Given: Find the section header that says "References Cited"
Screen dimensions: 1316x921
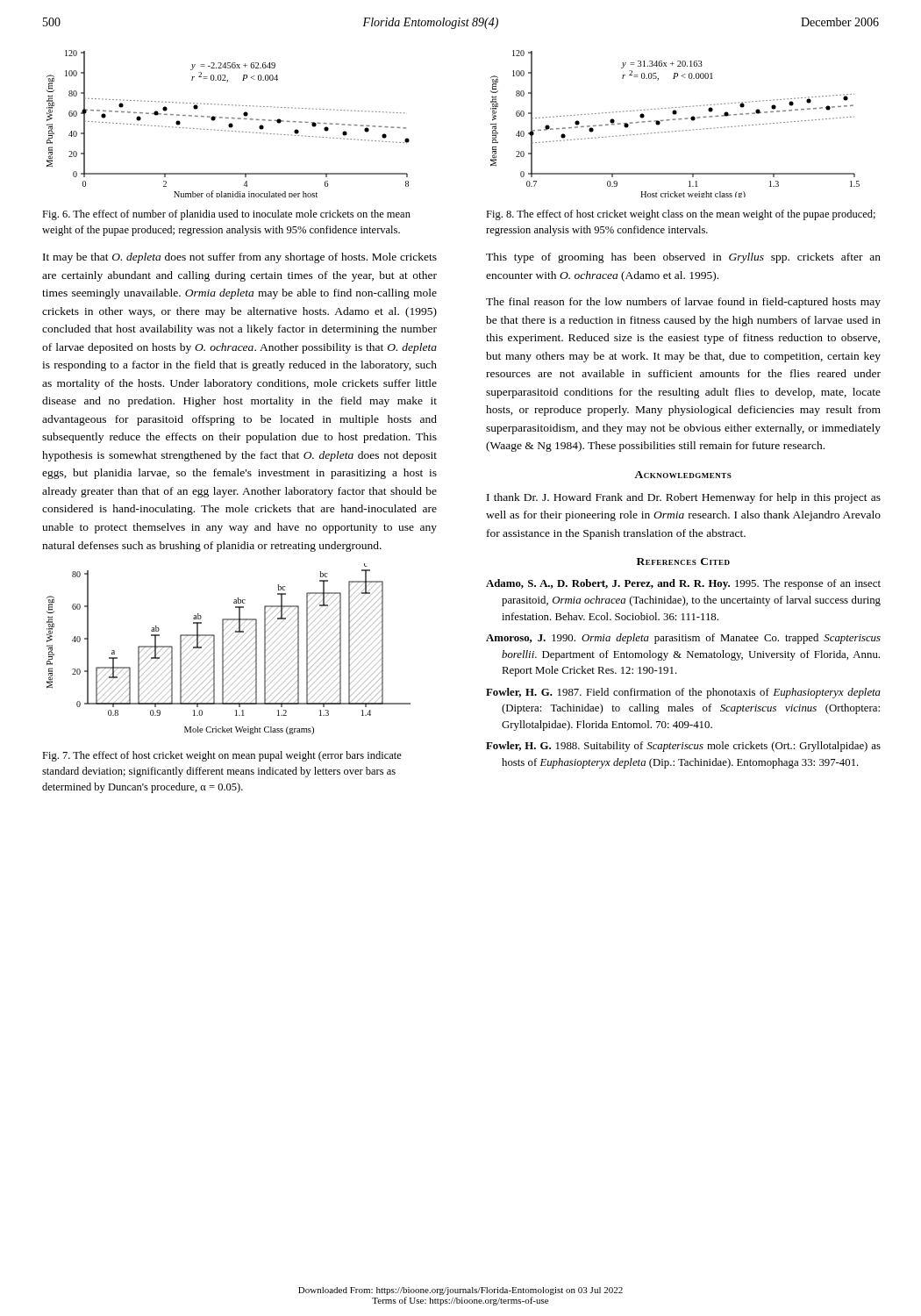Looking at the screenshot, I should click(683, 561).
